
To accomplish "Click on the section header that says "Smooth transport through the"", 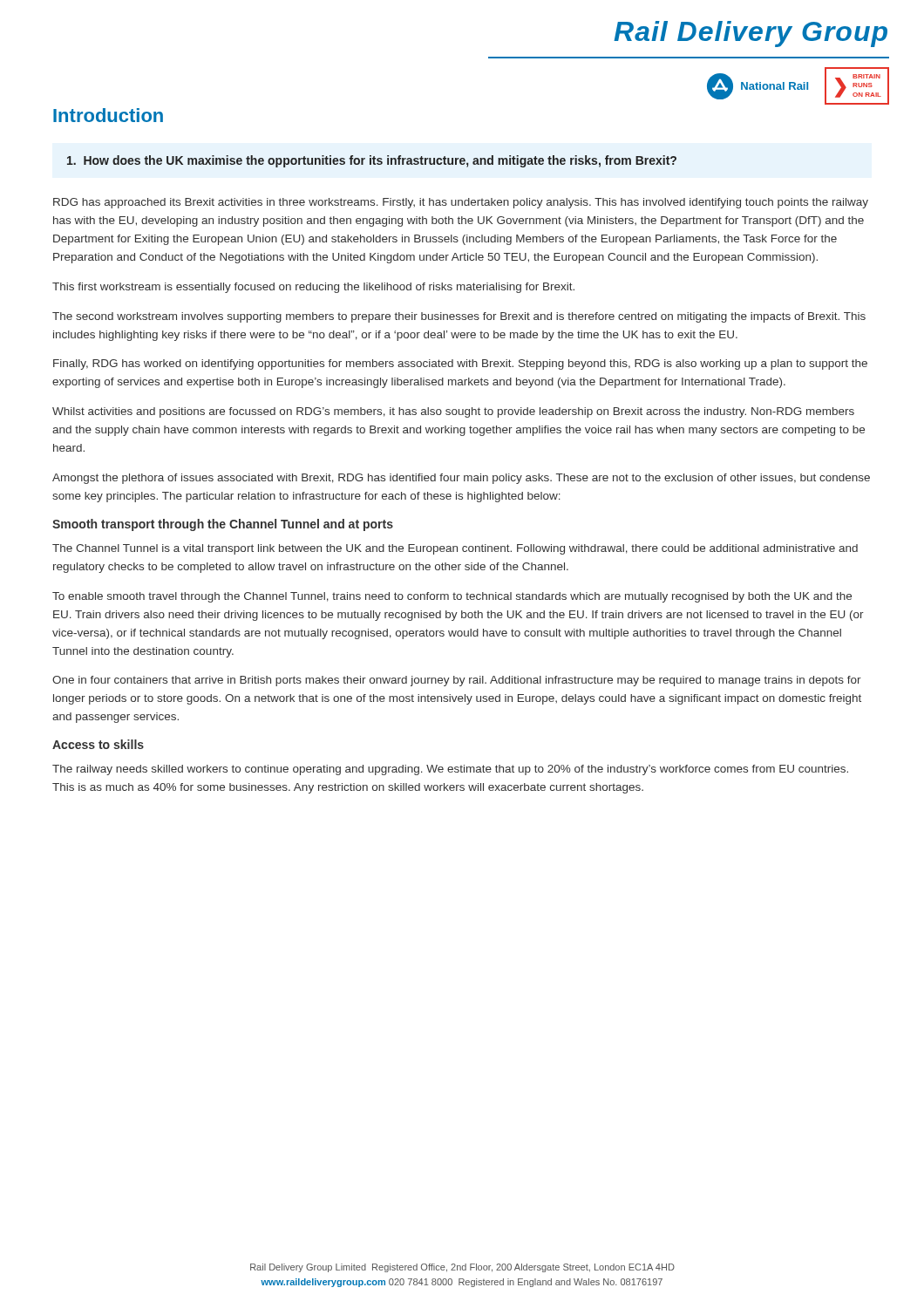I will (x=223, y=524).
